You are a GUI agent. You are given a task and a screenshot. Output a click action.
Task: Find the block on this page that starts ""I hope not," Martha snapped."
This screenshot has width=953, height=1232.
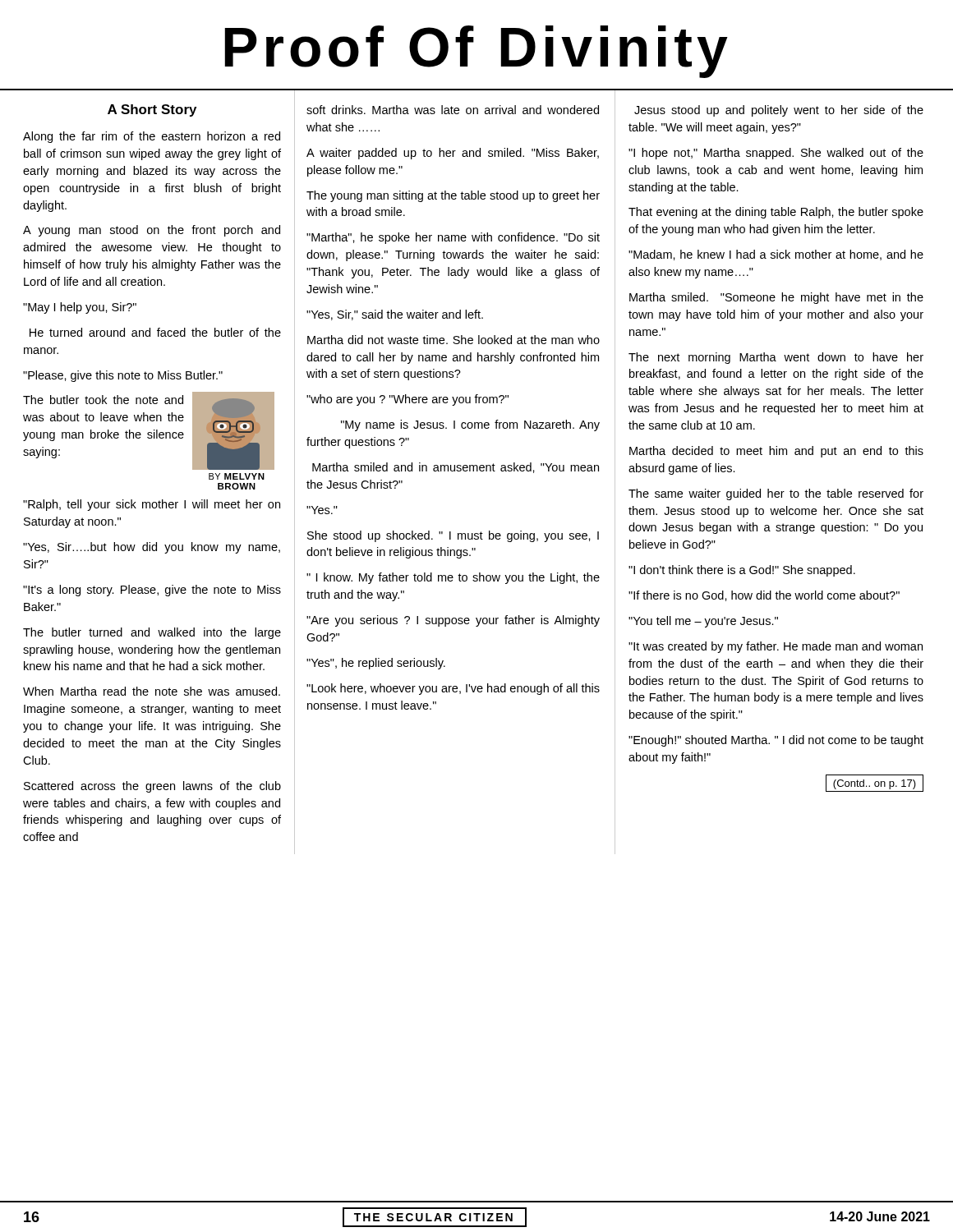click(x=776, y=170)
